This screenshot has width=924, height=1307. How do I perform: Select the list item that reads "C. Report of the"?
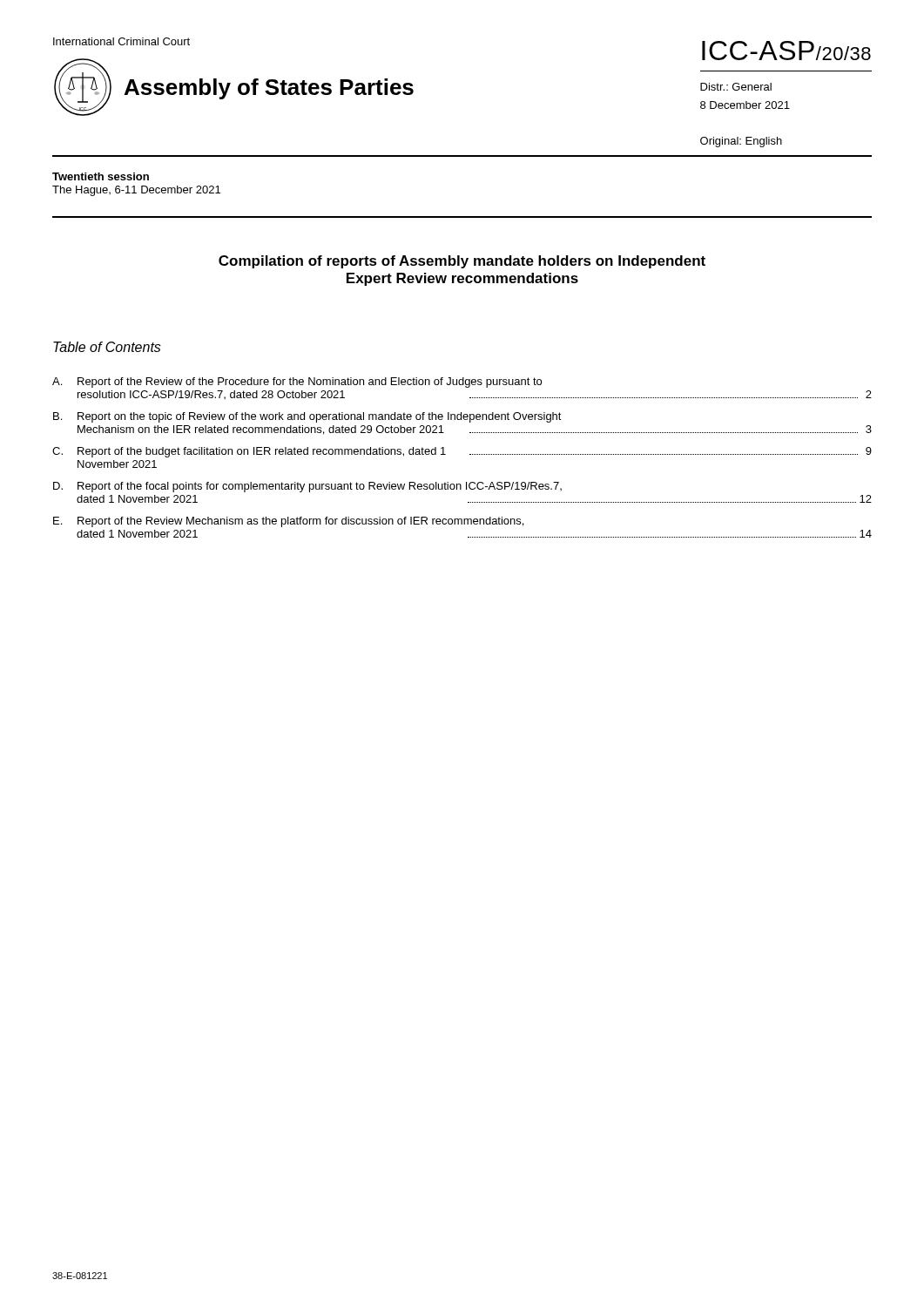coord(462,457)
